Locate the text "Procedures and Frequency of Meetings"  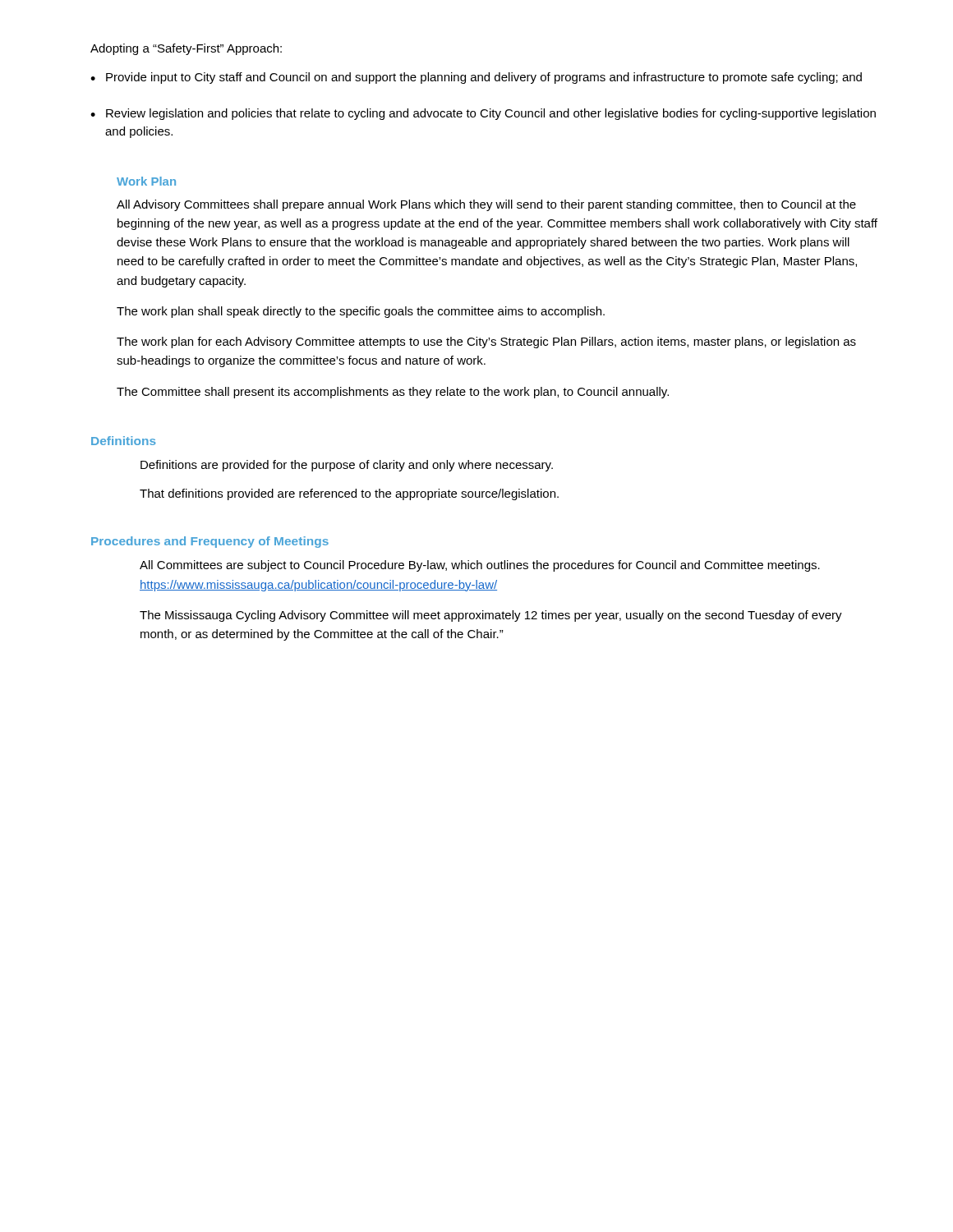click(210, 541)
